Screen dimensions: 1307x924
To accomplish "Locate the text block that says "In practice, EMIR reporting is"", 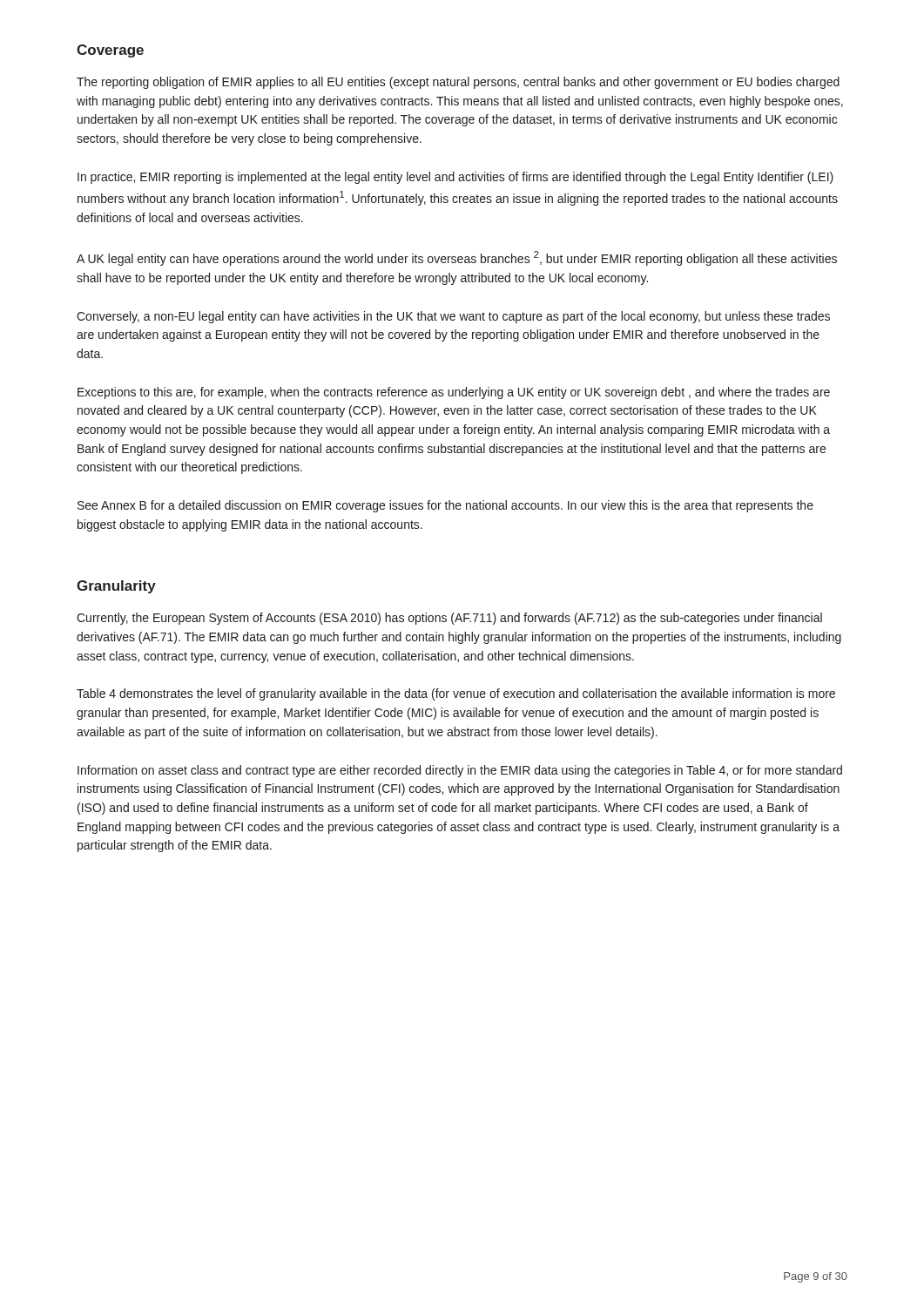I will [x=457, y=197].
